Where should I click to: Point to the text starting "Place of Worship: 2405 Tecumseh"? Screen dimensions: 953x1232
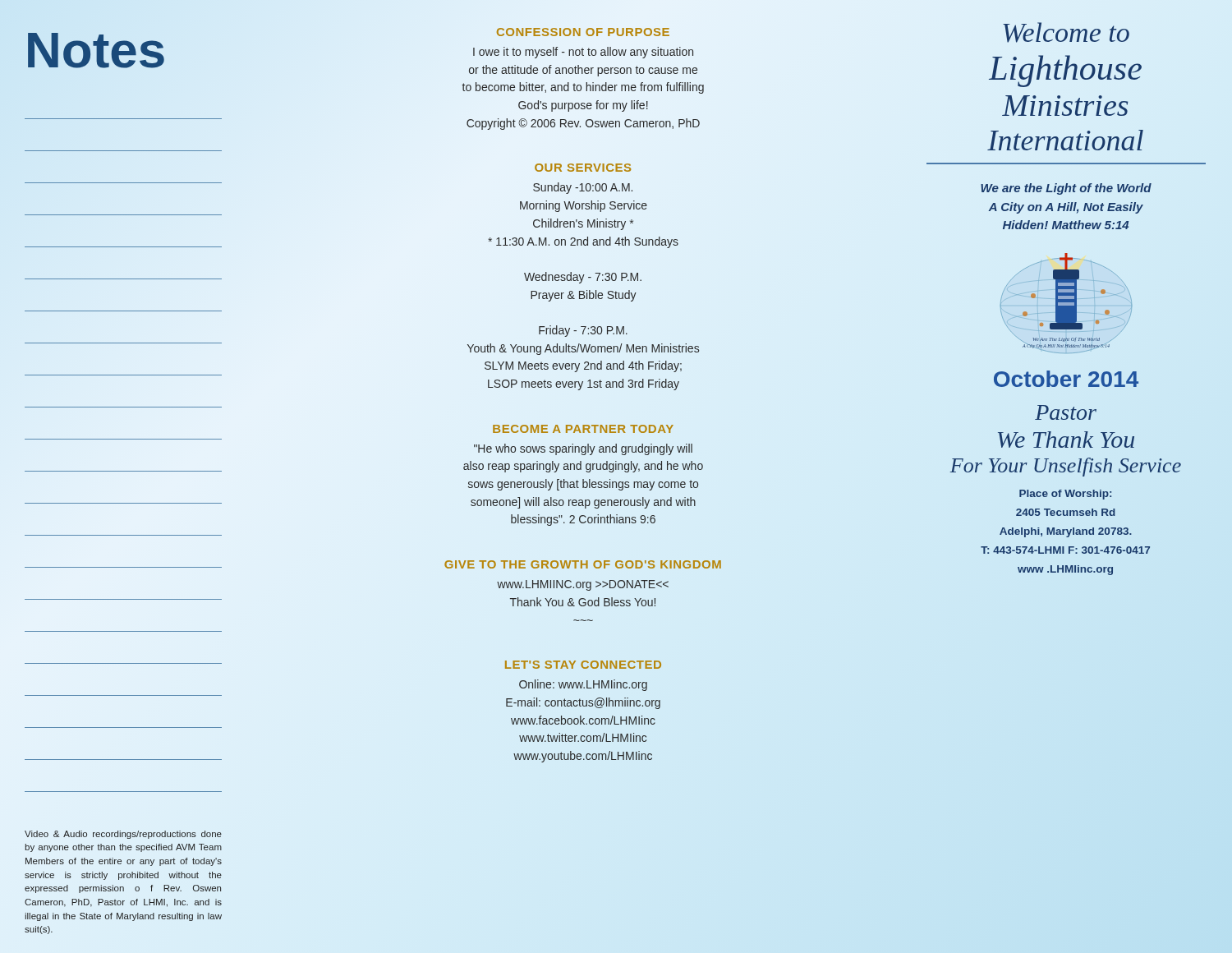pos(1066,531)
